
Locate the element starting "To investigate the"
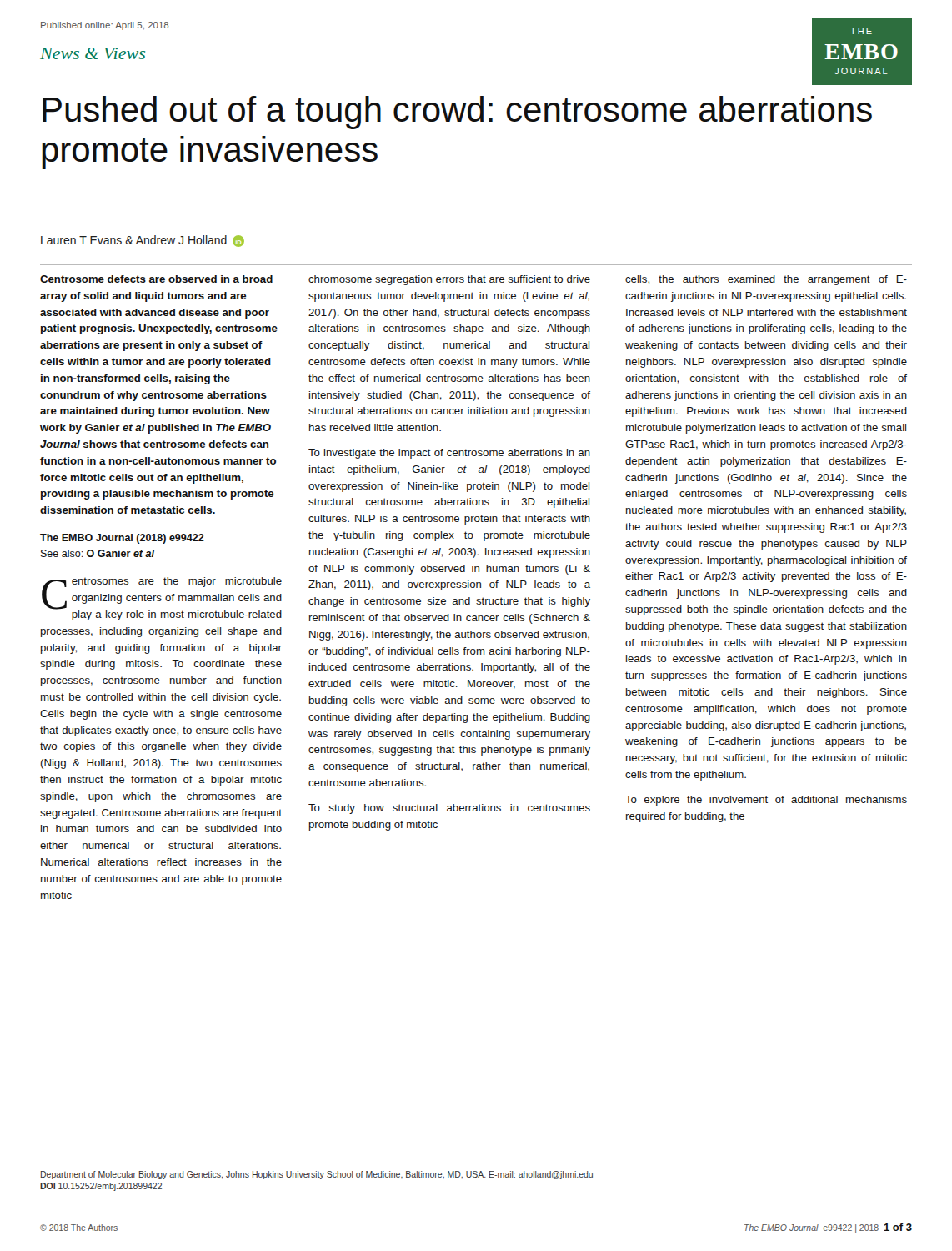(449, 617)
